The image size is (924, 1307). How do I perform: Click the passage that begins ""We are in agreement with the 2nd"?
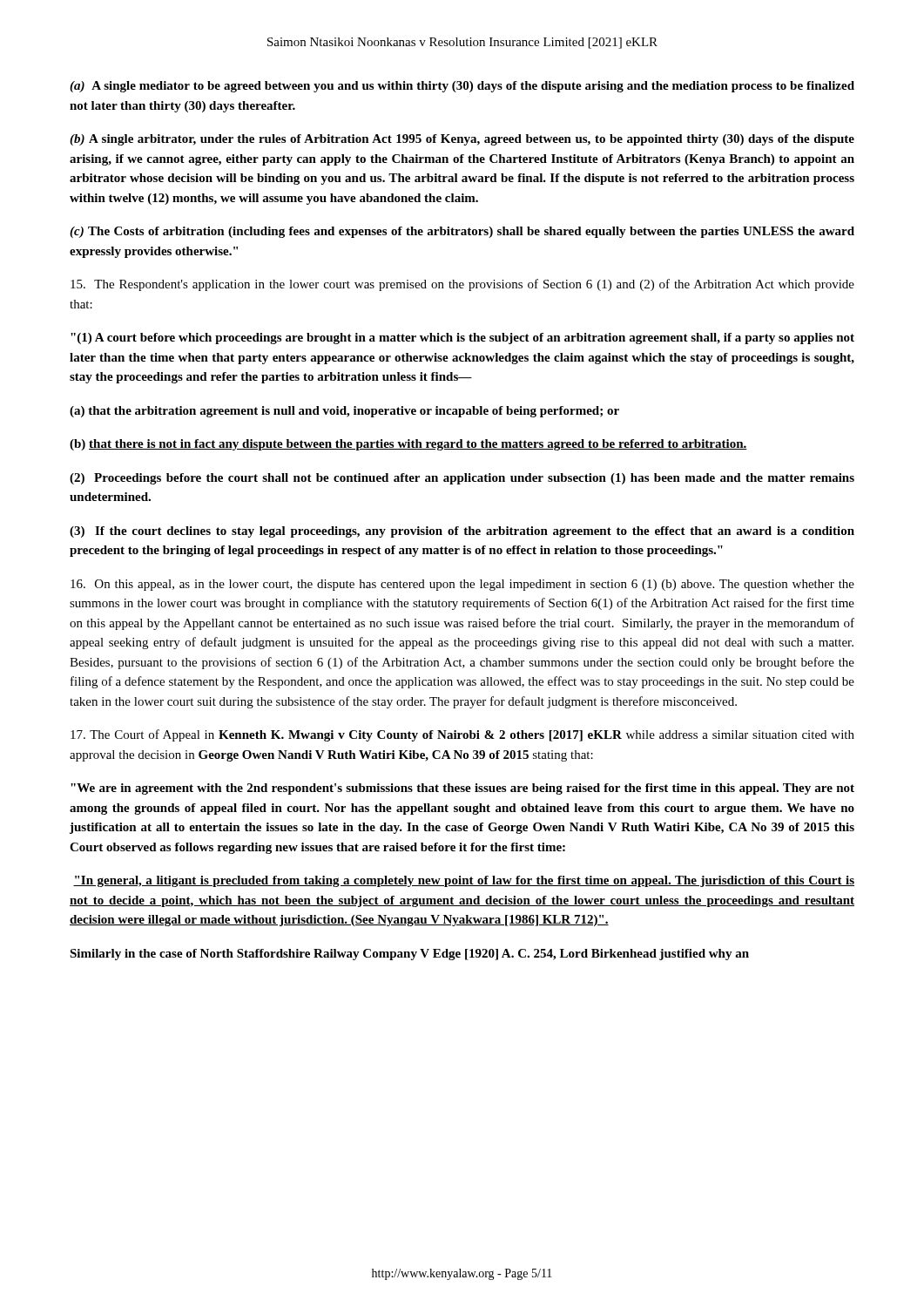[462, 817]
